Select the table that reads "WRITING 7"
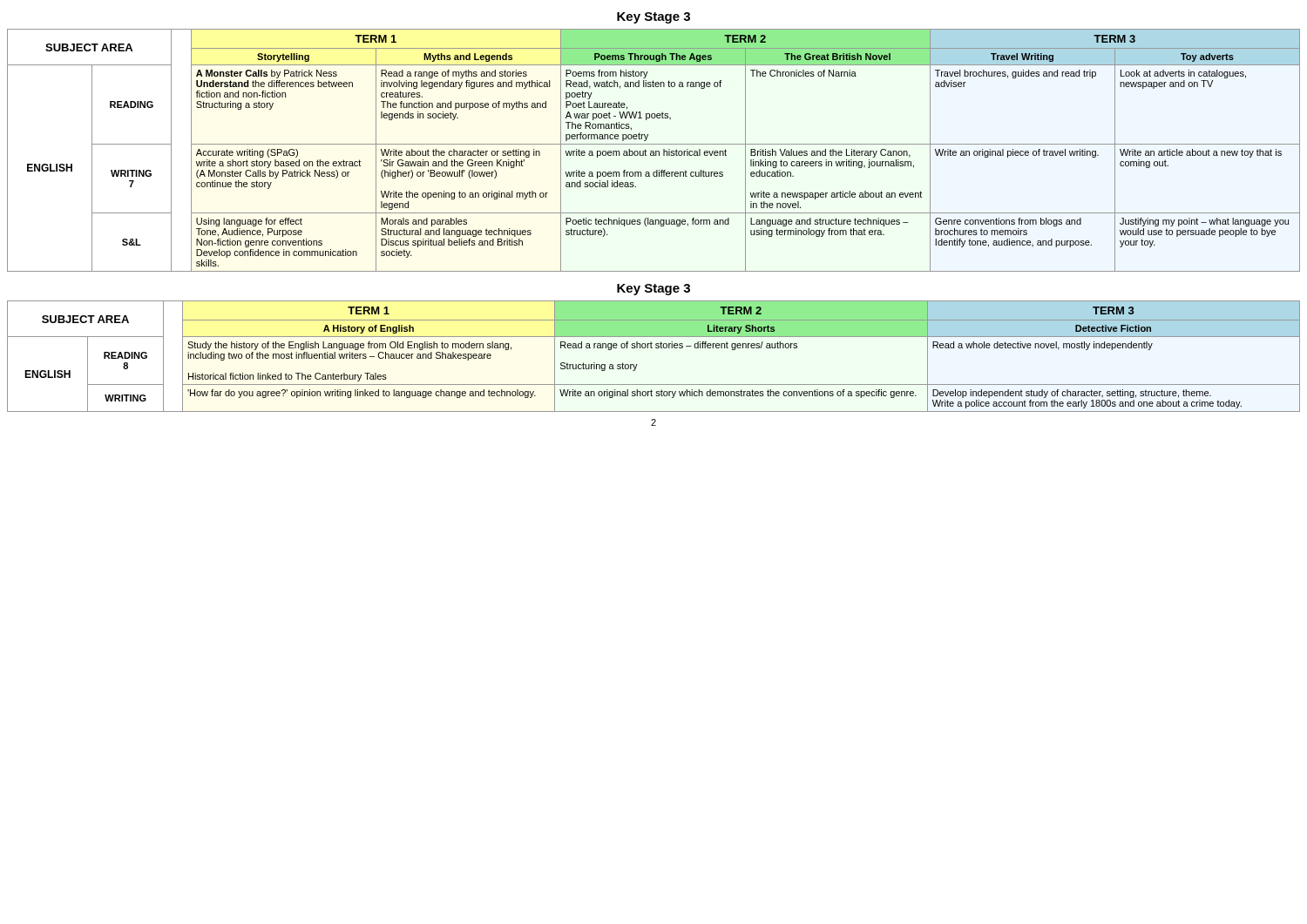This screenshot has width=1307, height=924. pos(654,150)
